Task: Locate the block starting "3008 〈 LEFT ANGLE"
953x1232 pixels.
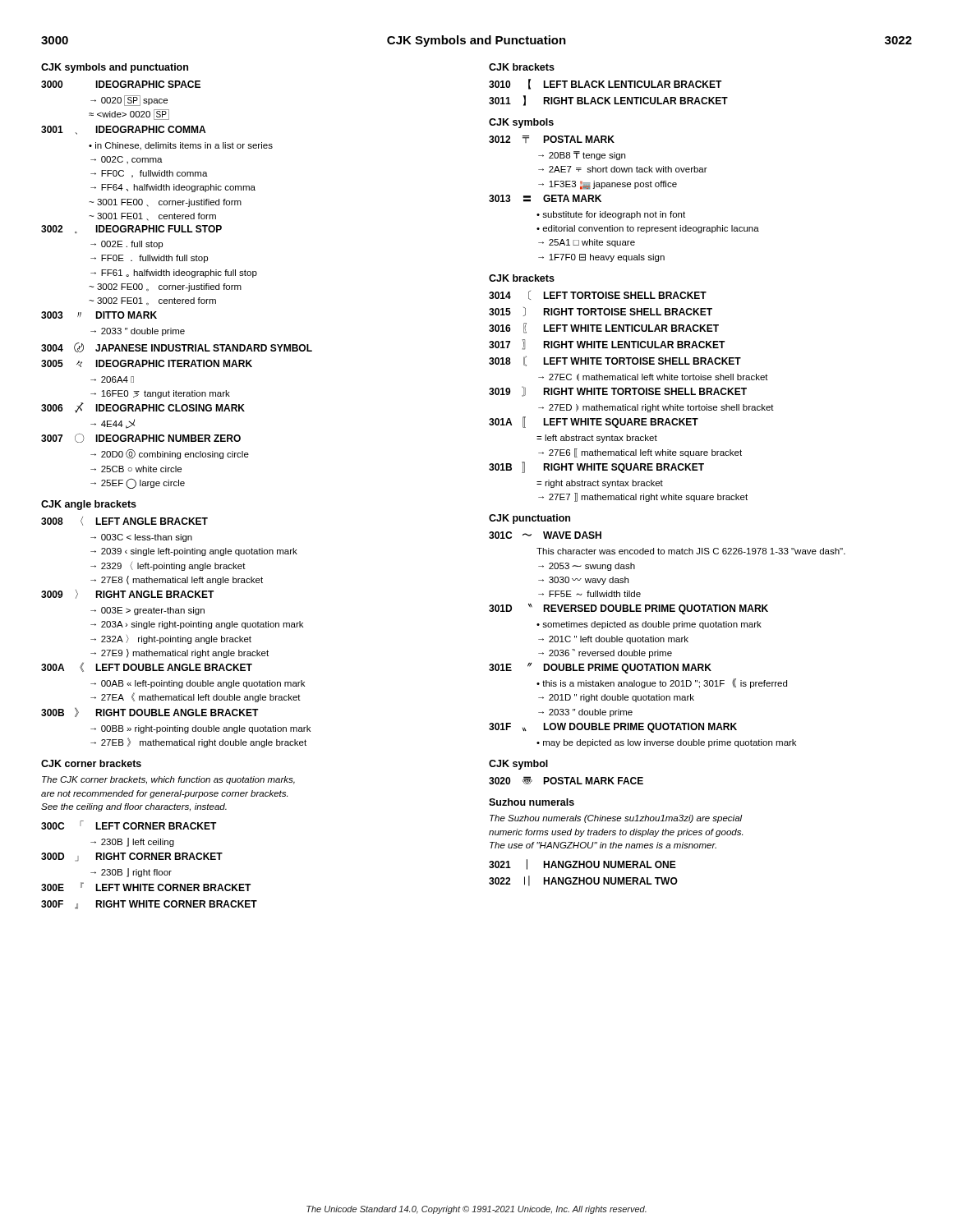Action: coord(253,551)
